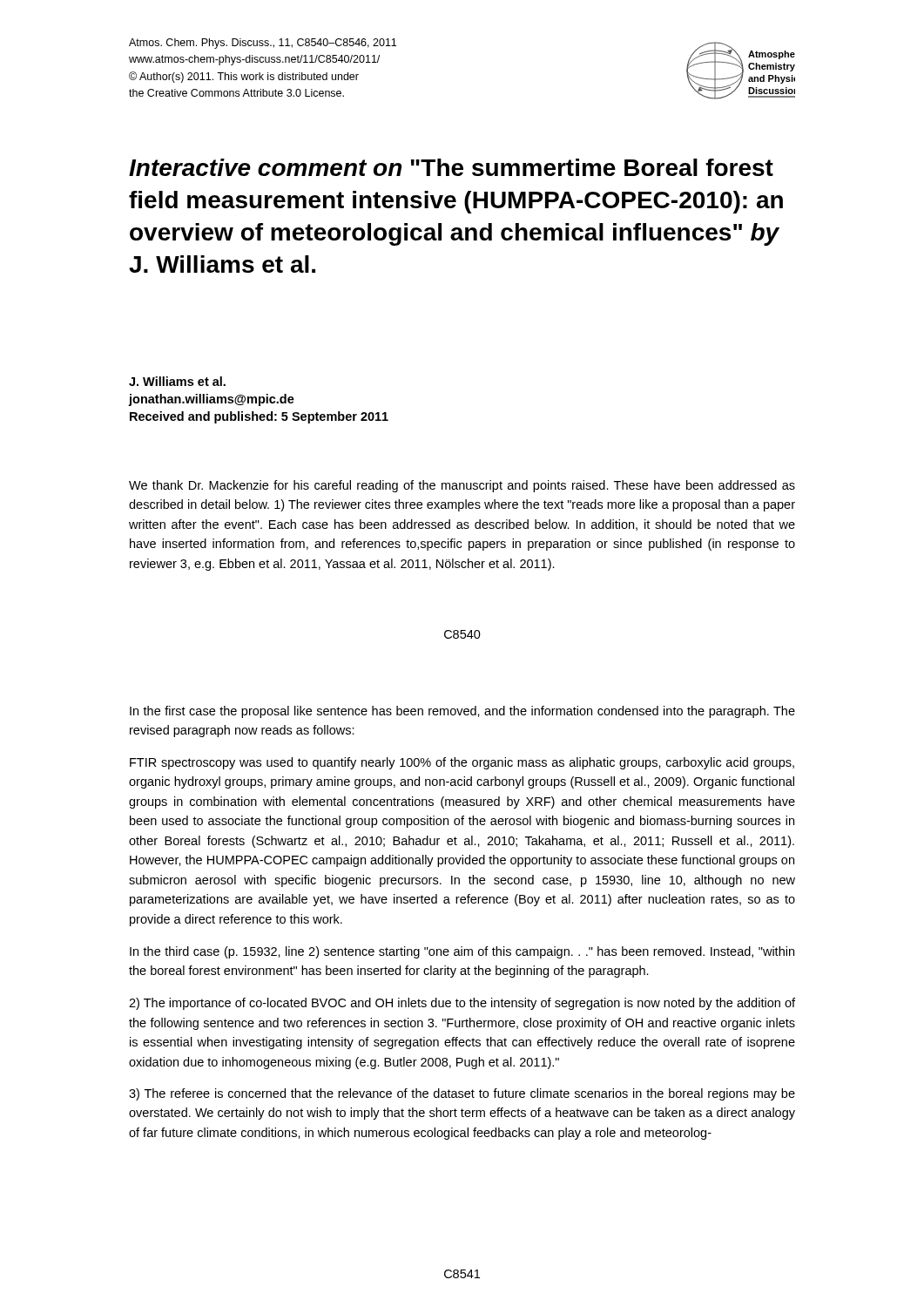This screenshot has width=924, height=1307.
Task: Point to the title beginning "Interactive comment on "The summertime Boreal forest field"
Action: 462,217
